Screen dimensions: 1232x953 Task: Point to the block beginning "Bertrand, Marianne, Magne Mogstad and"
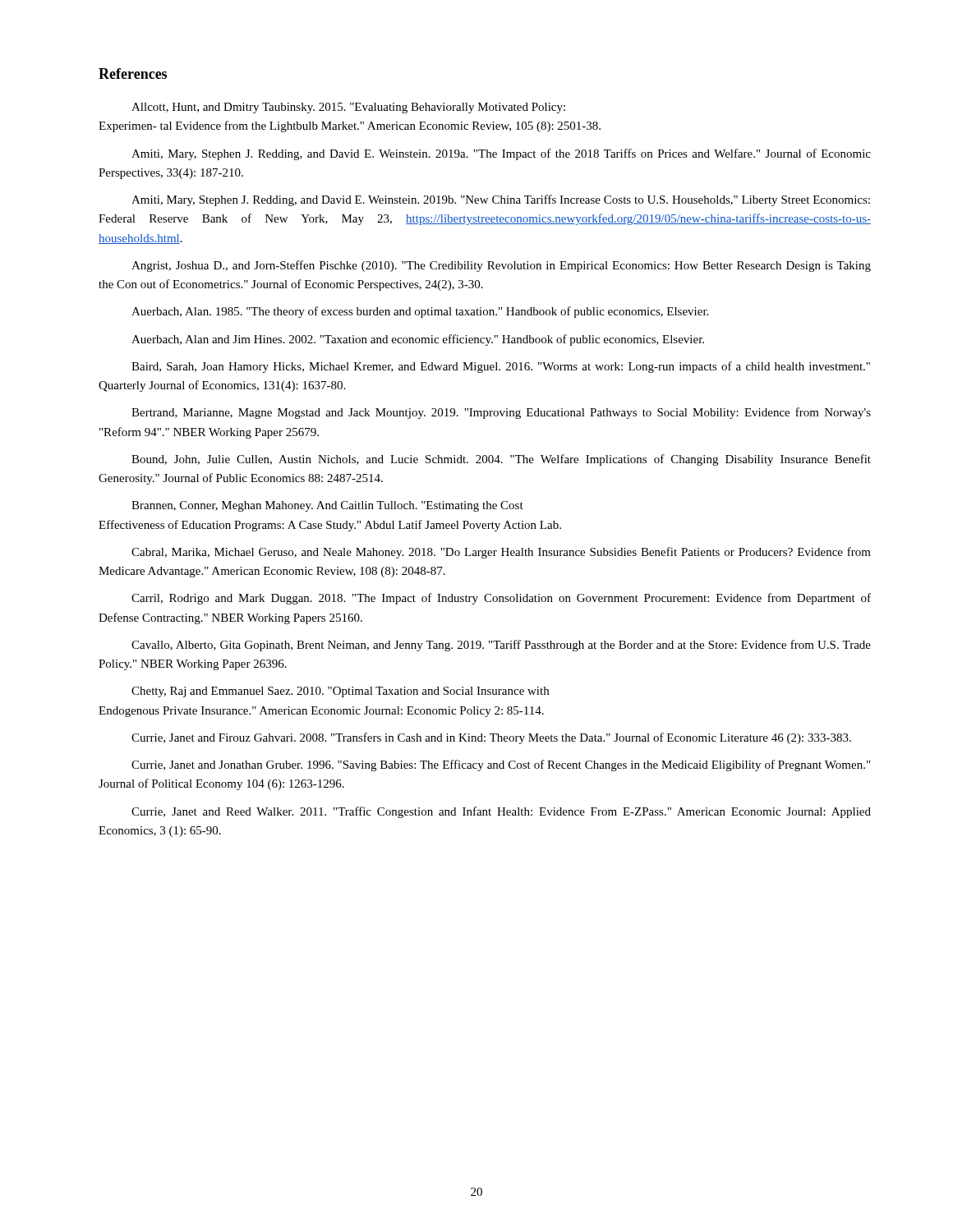tap(485, 422)
